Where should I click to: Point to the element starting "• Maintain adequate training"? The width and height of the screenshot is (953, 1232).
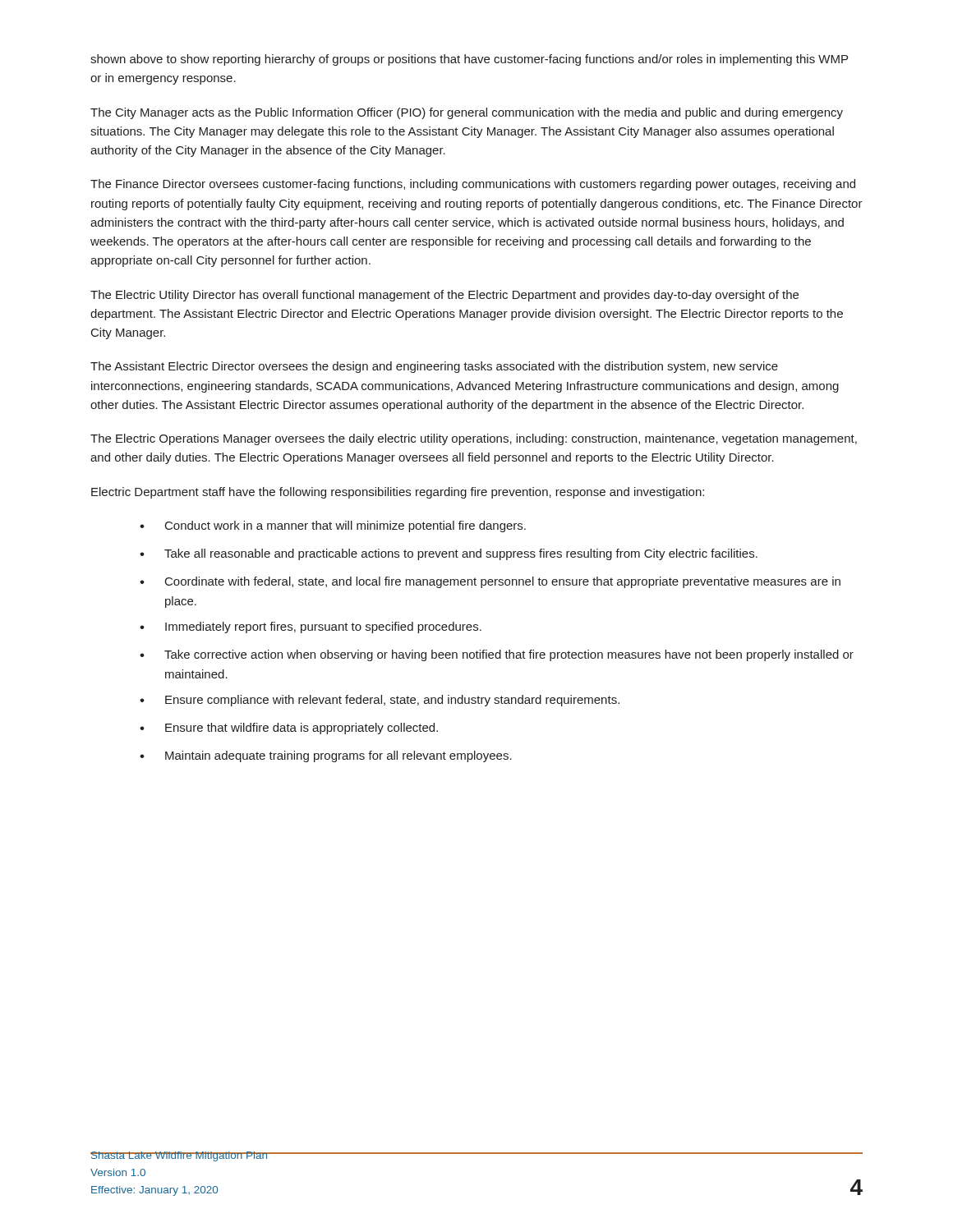click(x=501, y=757)
